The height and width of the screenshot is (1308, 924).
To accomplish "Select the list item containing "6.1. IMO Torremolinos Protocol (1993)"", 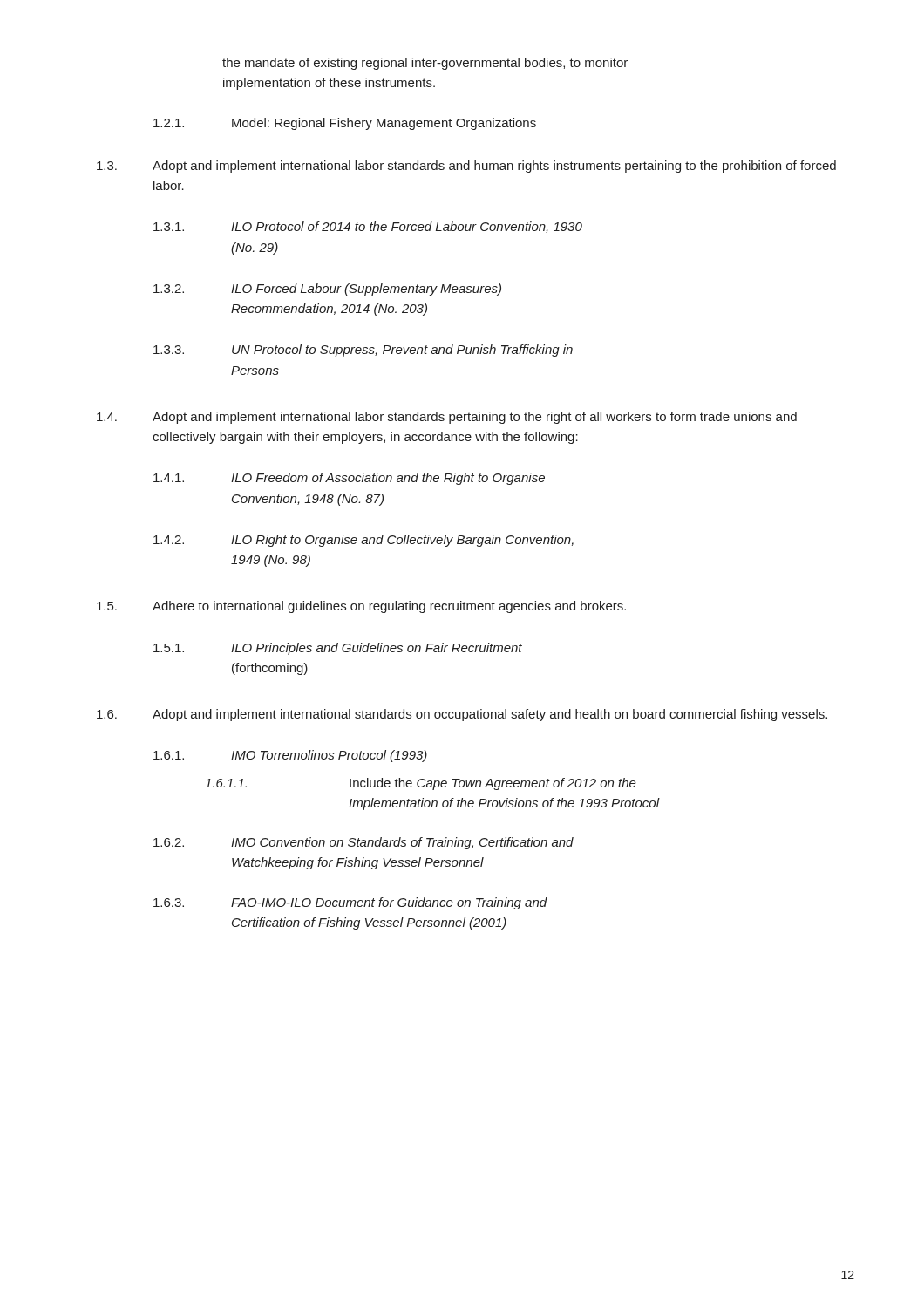I will 290,756.
